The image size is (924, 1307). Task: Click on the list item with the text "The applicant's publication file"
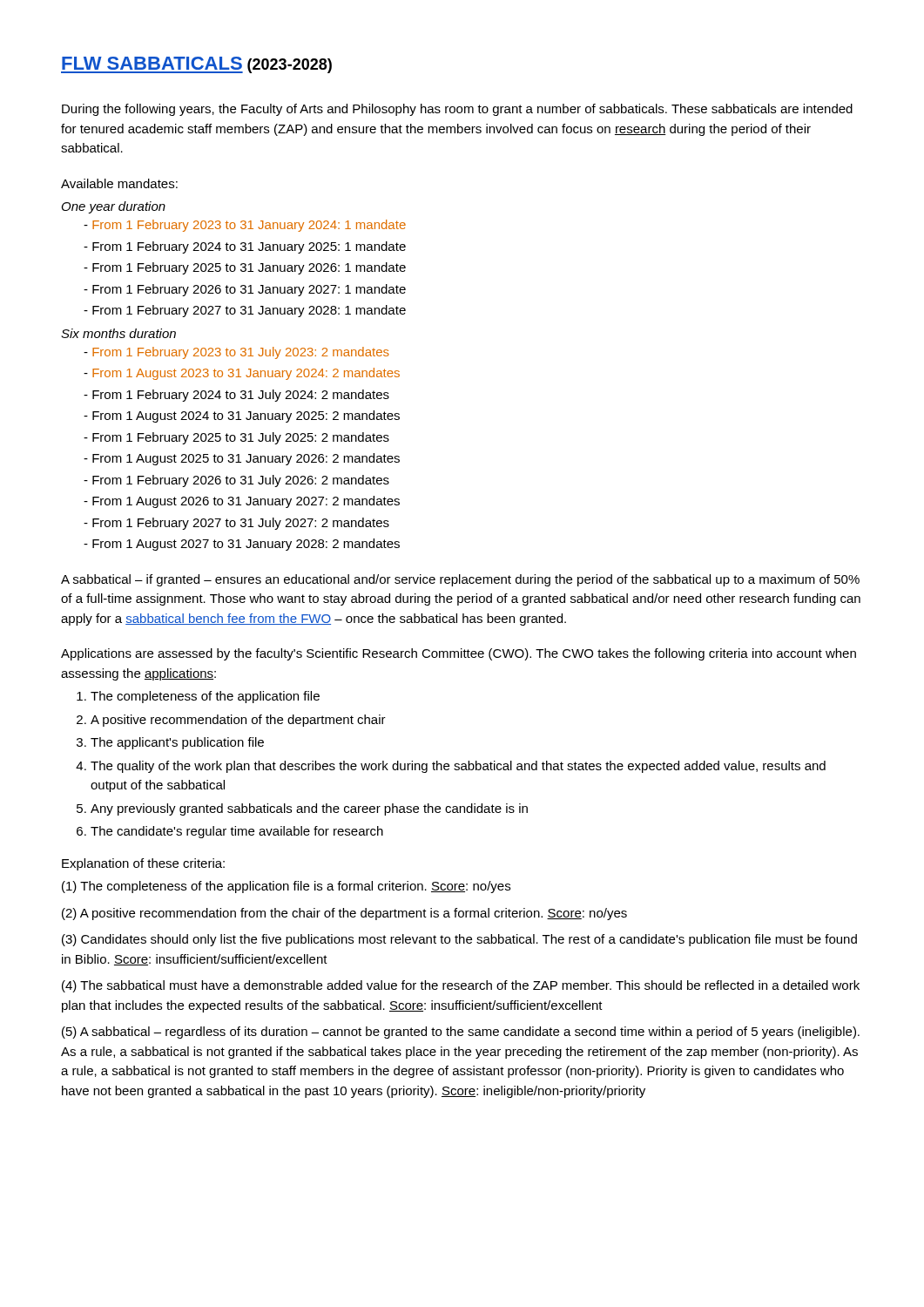click(178, 742)
